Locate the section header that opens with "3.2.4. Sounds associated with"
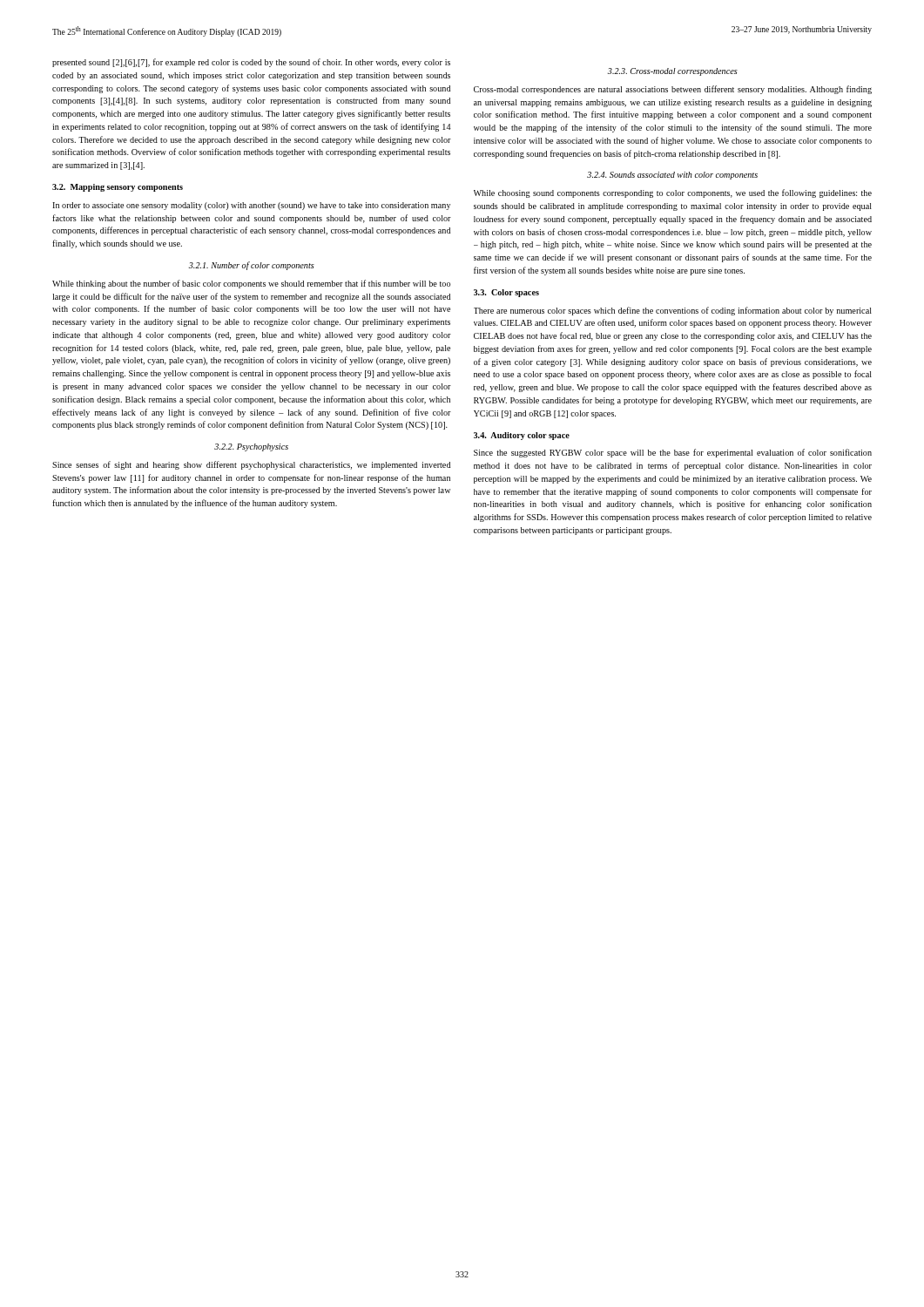This screenshot has height=1307, width=924. [x=673, y=175]
